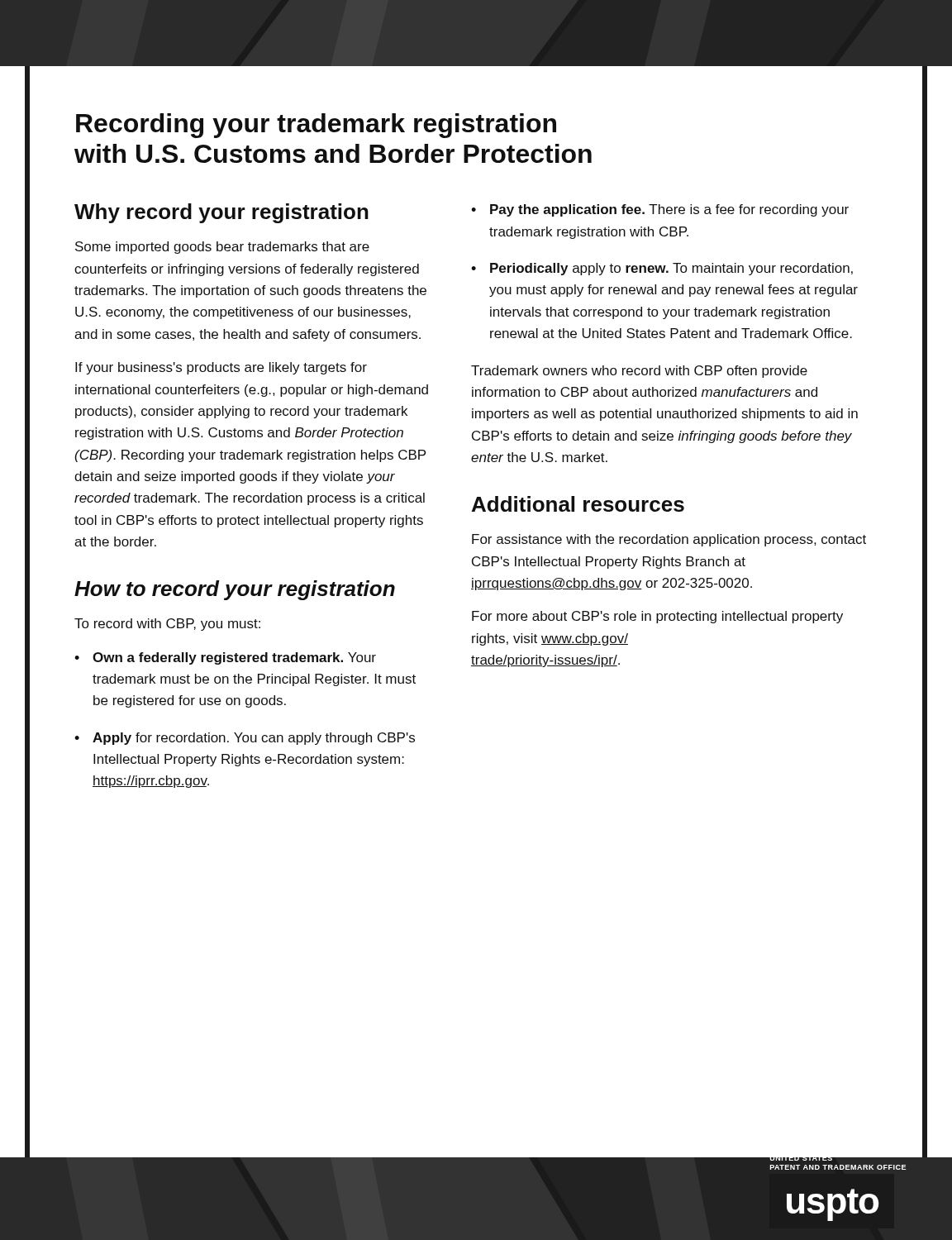The image size is (952, 1240).
Task: Locate the text block that says "For more about"
Action: (x=657, y=617)
